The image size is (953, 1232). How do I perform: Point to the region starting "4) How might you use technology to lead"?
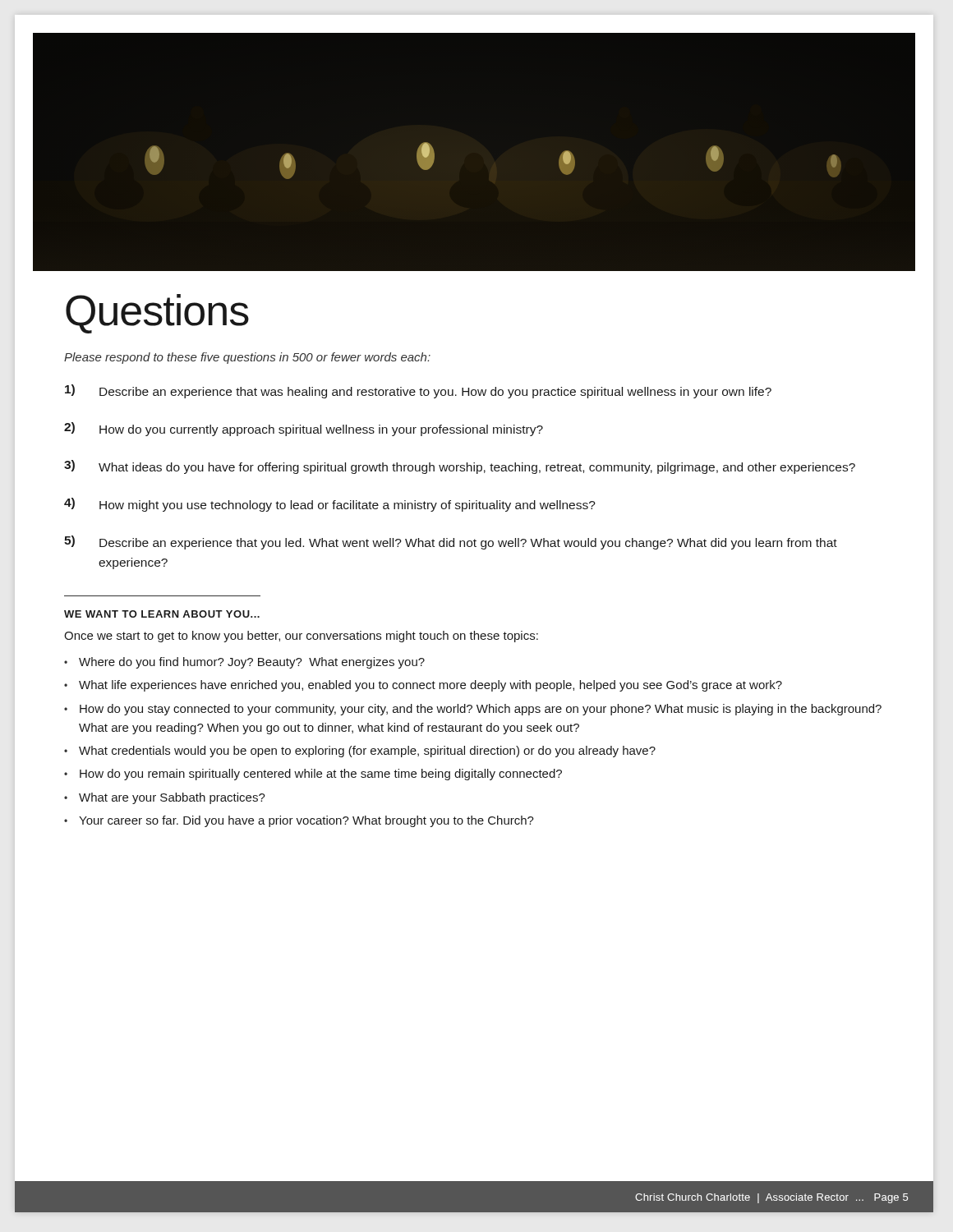point(330,505)
